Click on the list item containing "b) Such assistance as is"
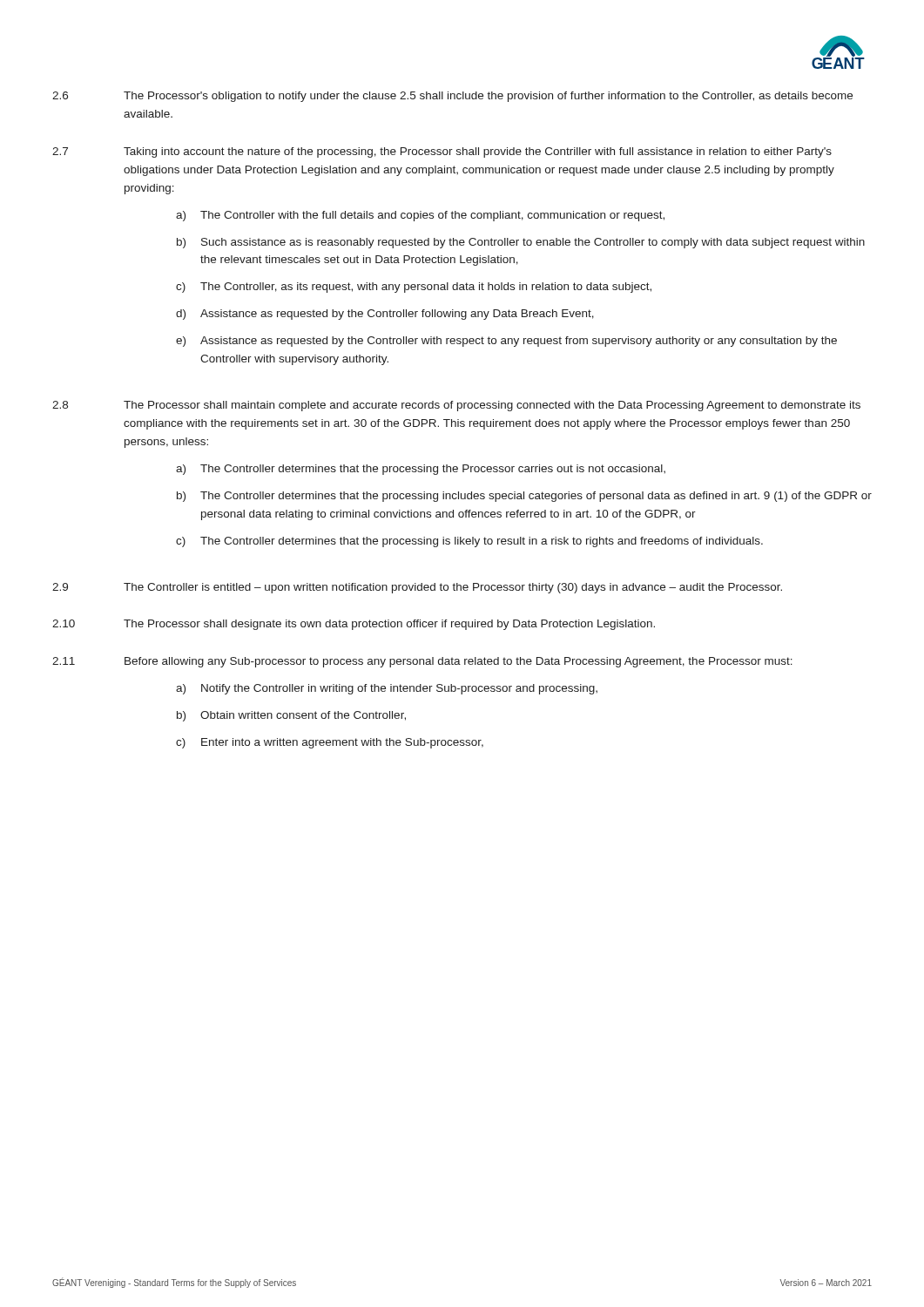 point(524,251)
